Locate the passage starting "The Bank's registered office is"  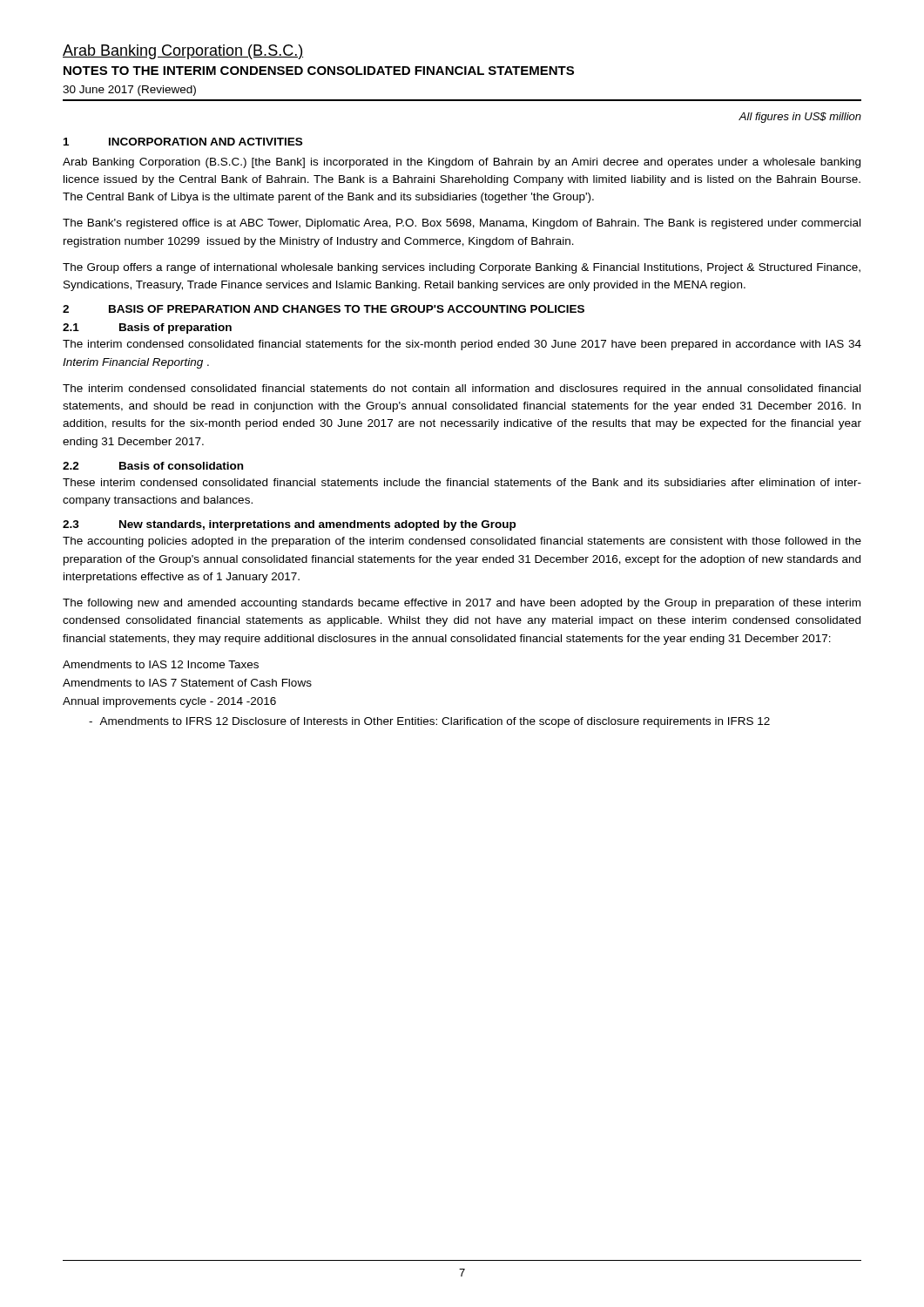(462, 232)
